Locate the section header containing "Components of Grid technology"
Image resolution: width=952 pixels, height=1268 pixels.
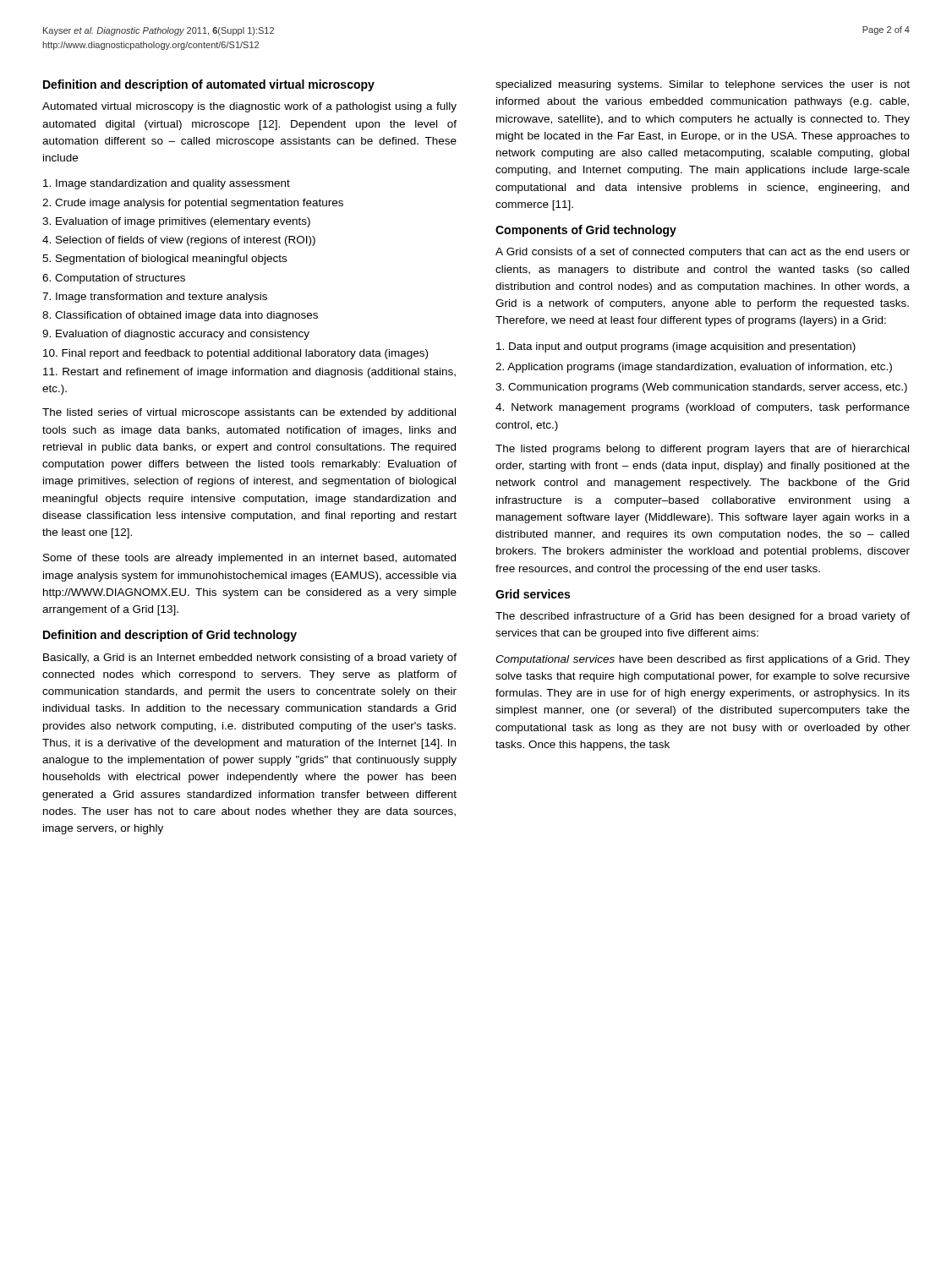coord(586,230)
